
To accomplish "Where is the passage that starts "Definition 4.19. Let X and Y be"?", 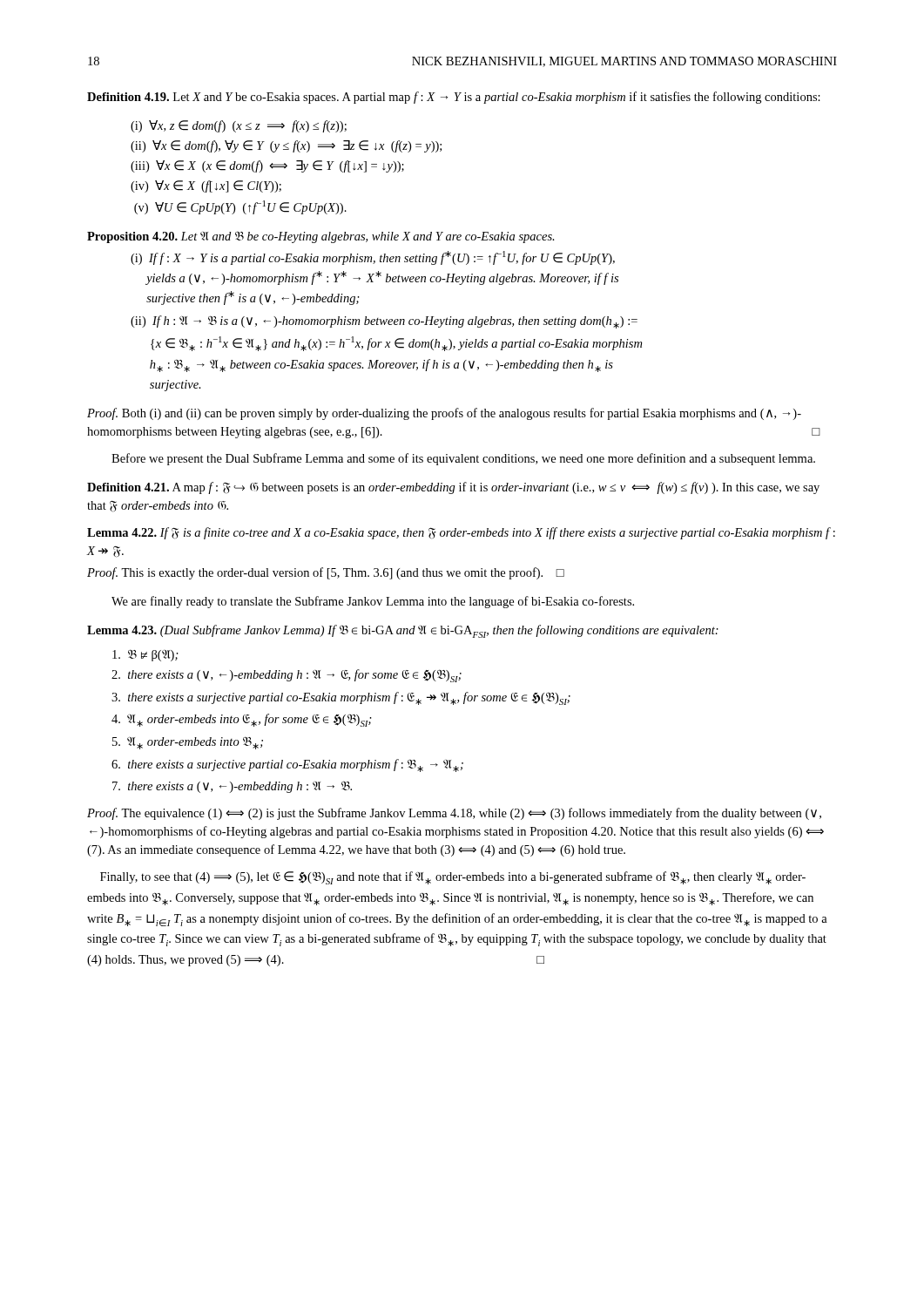I will [x=454, y=97].
